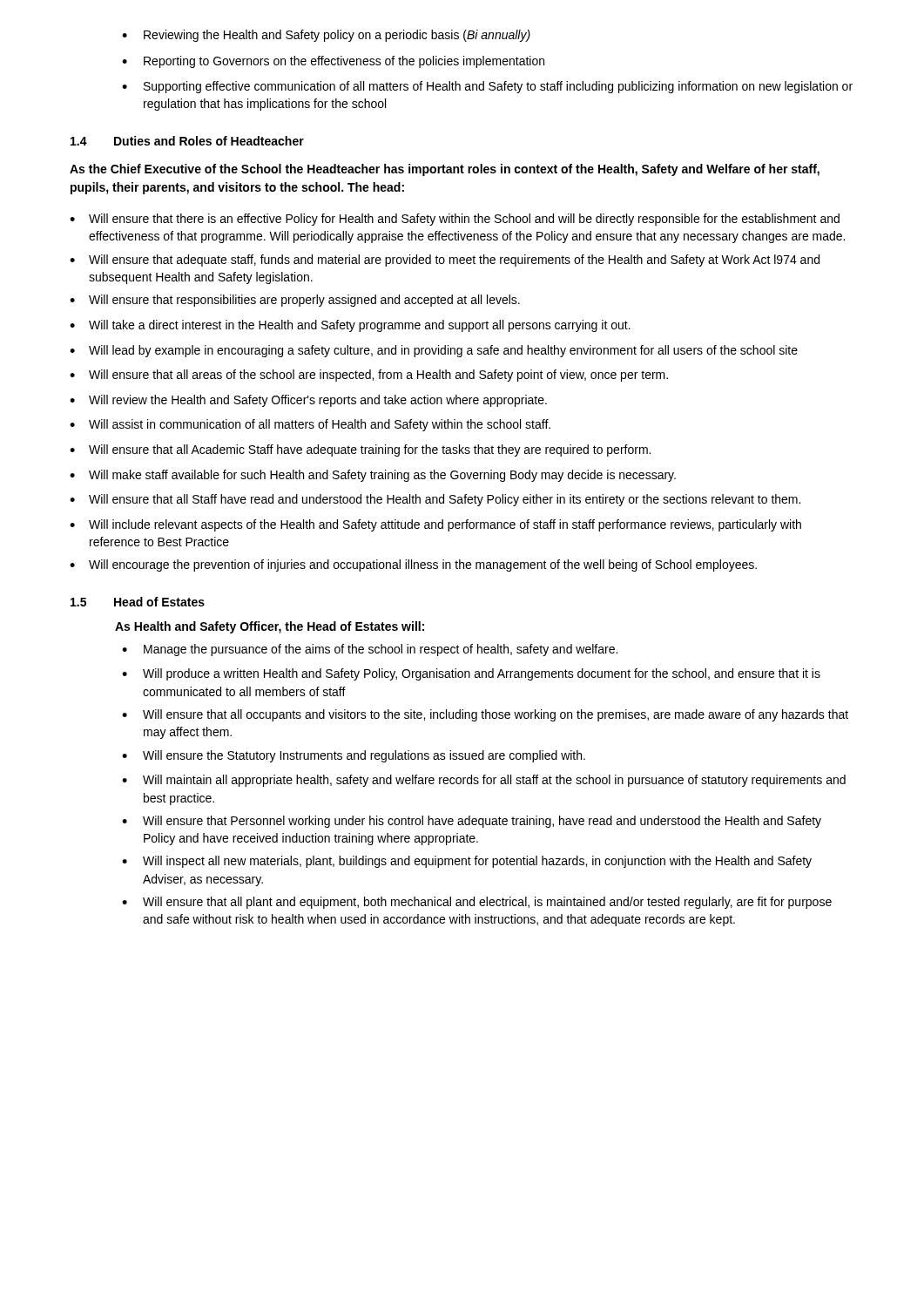This screenshot has width=924, height=1307.
Task: Find the passage starting "• Reviewing the Health and Safety"
Action: click(488, 36)
